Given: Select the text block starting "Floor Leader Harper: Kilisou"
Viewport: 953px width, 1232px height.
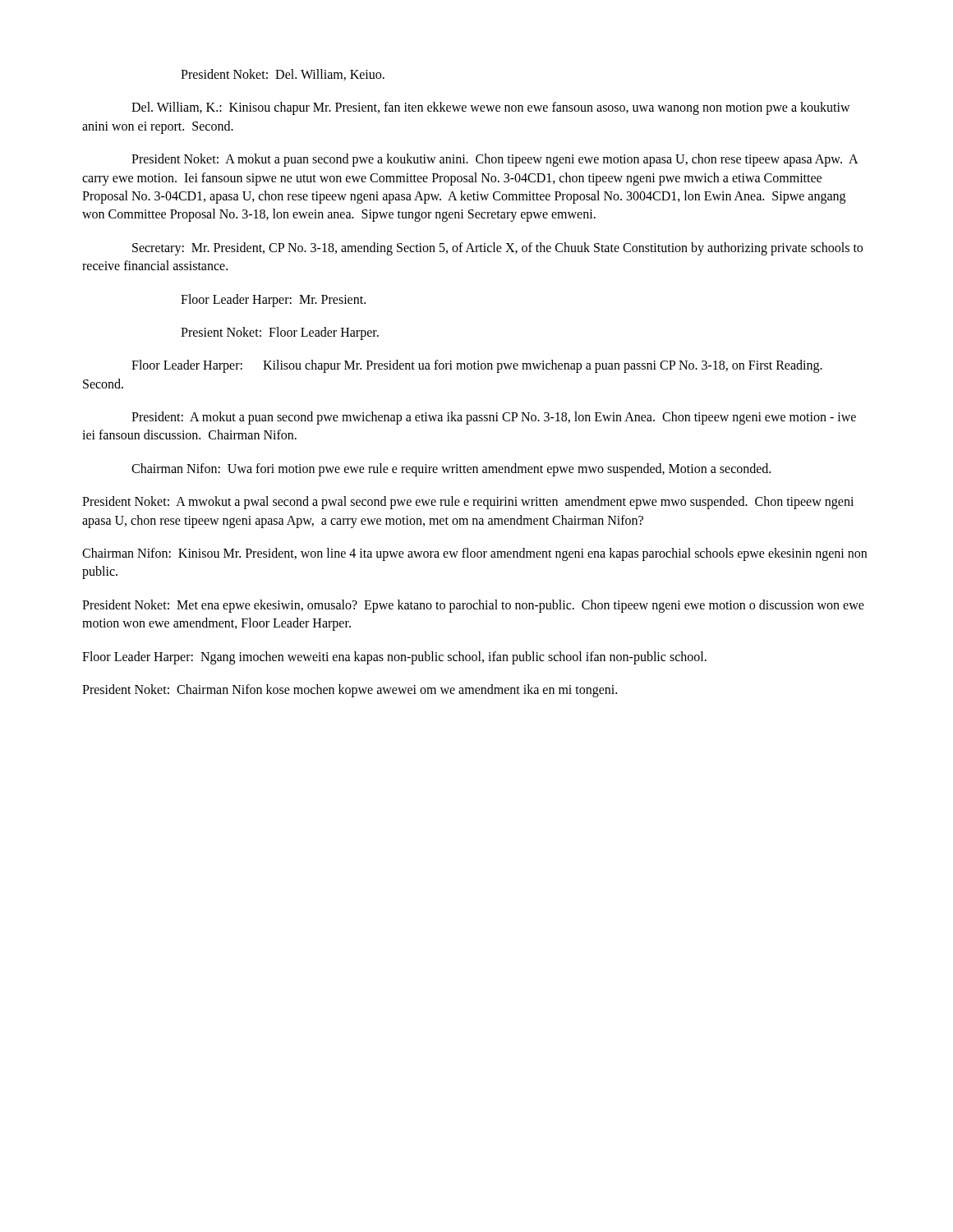Looking at the screenshot, I should pyautogui.click(x=454, y=375).
